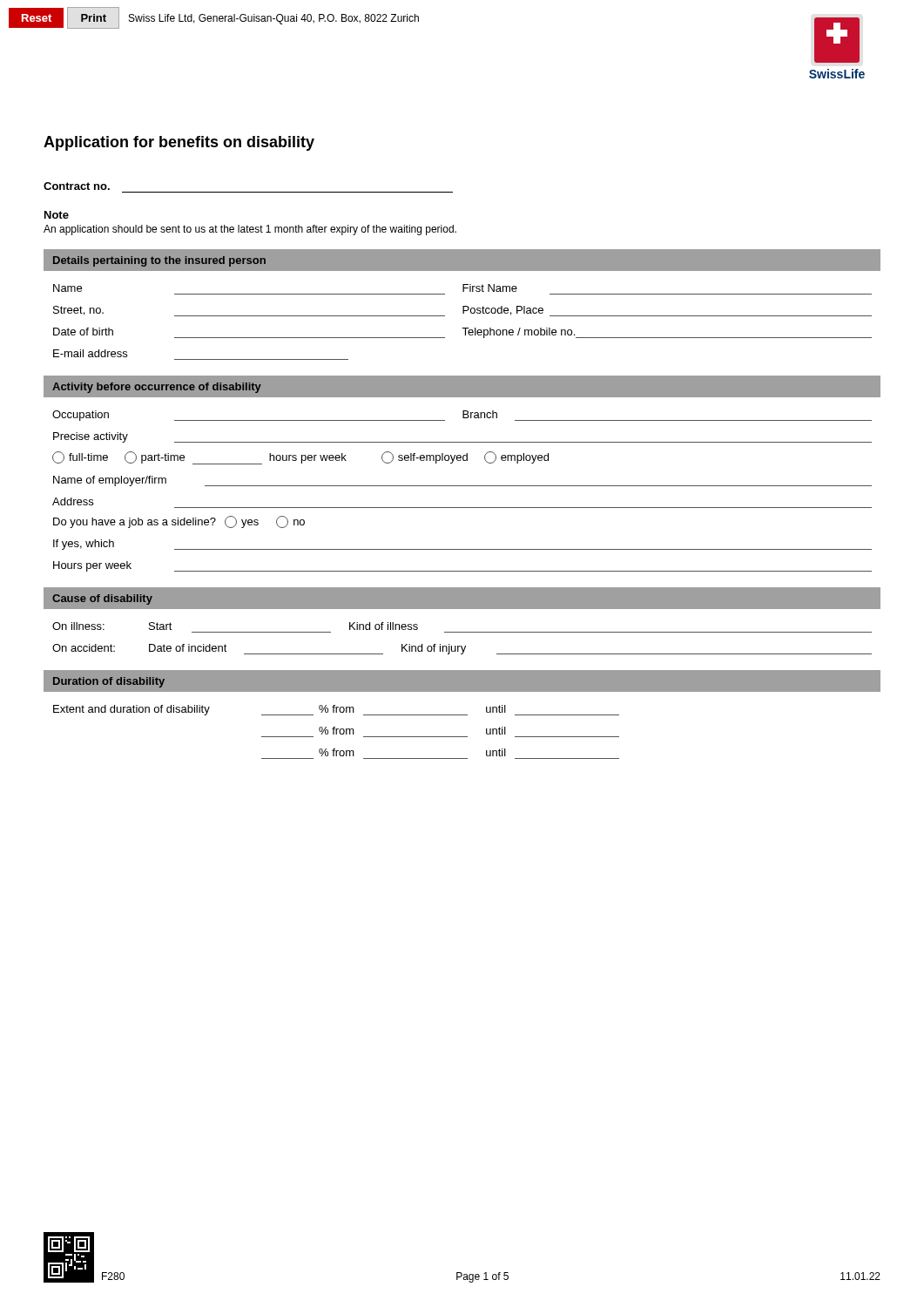This screenshot has width=924, height=1307.
Task: Locate the block starting "Note An application"
Action: coord(462,222)
